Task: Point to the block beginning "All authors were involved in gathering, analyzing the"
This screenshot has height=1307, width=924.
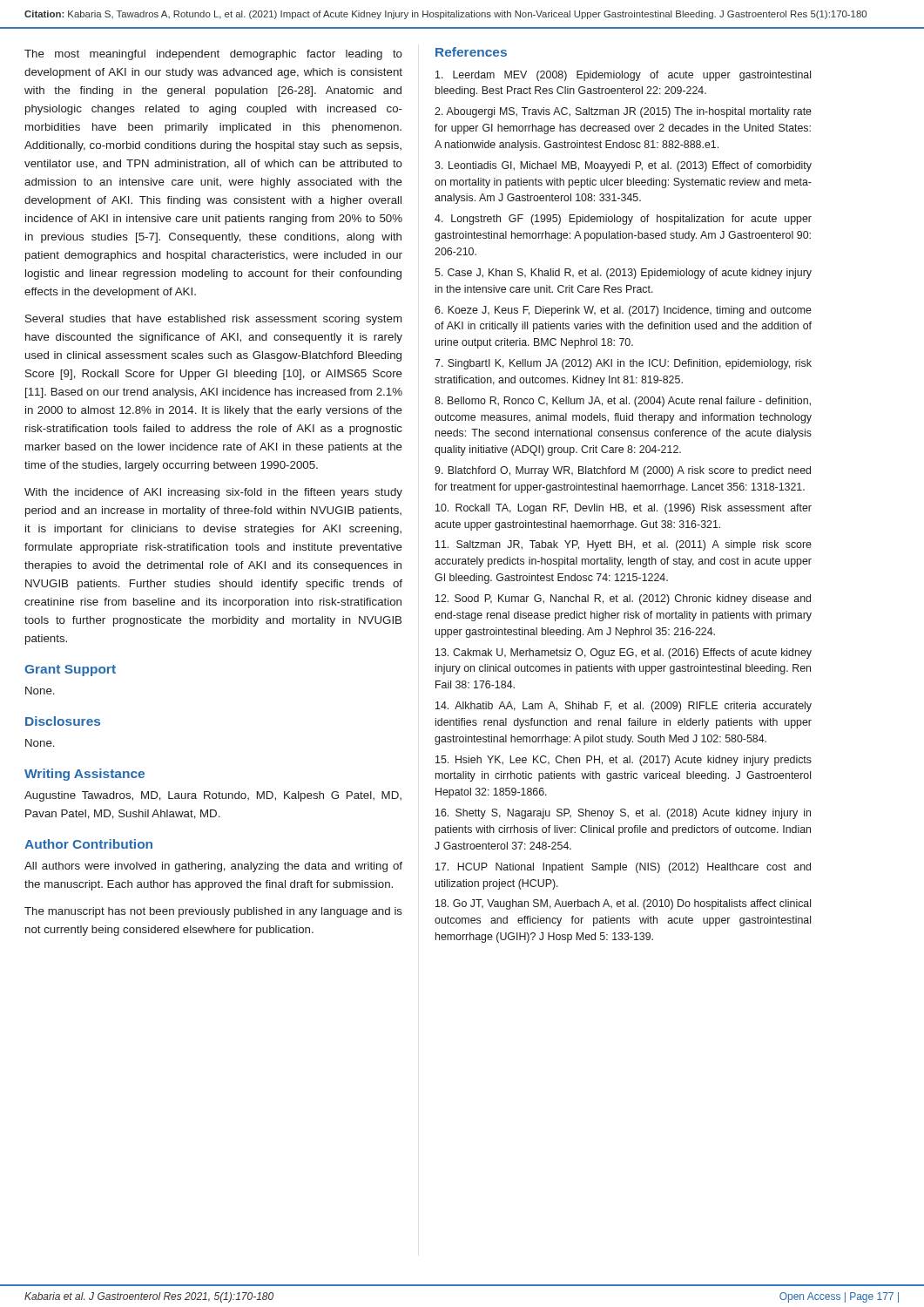Action: coord(213,874)
